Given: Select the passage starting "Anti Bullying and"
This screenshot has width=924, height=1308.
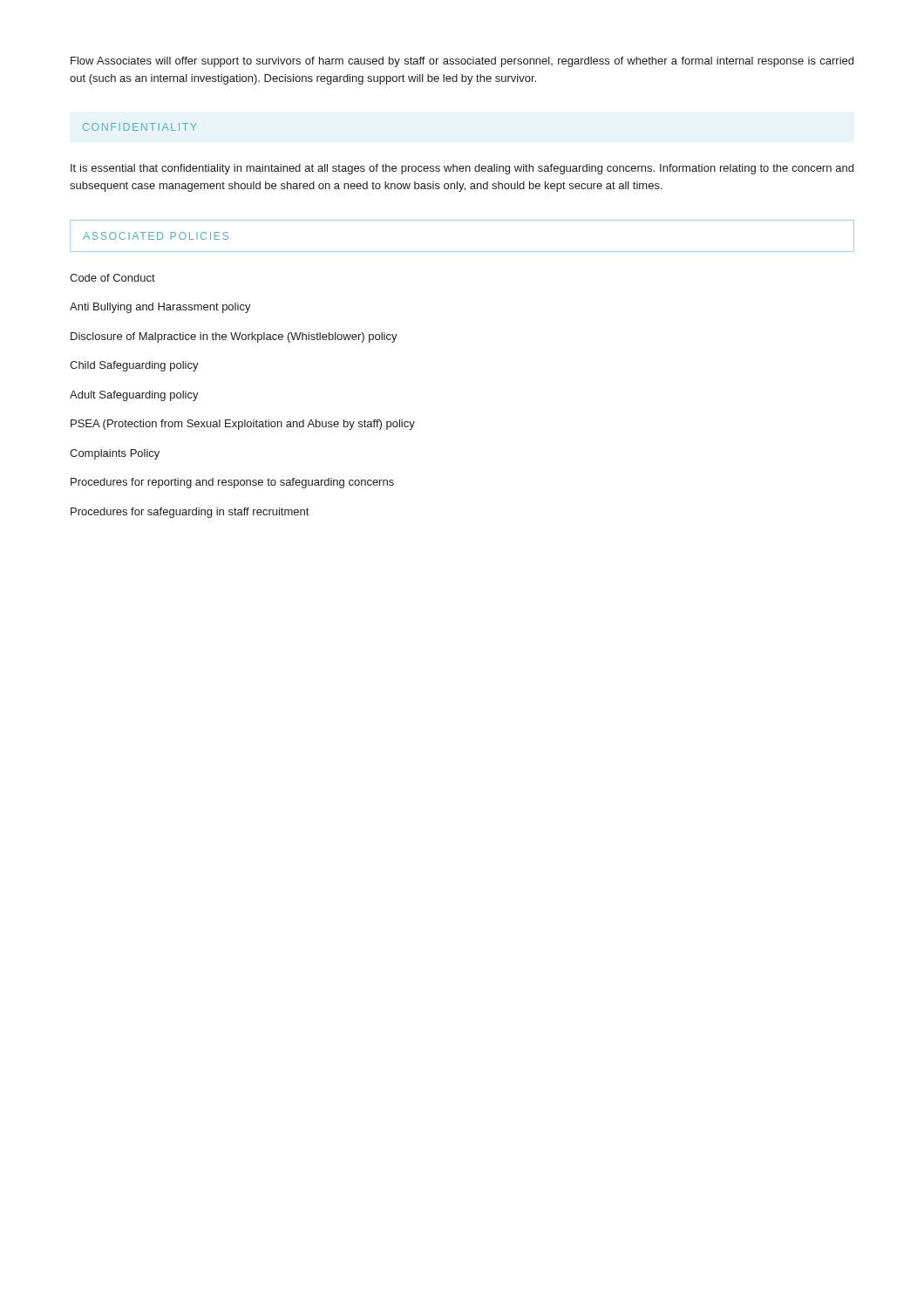Looking at the screenshot, I should [160, 307].
